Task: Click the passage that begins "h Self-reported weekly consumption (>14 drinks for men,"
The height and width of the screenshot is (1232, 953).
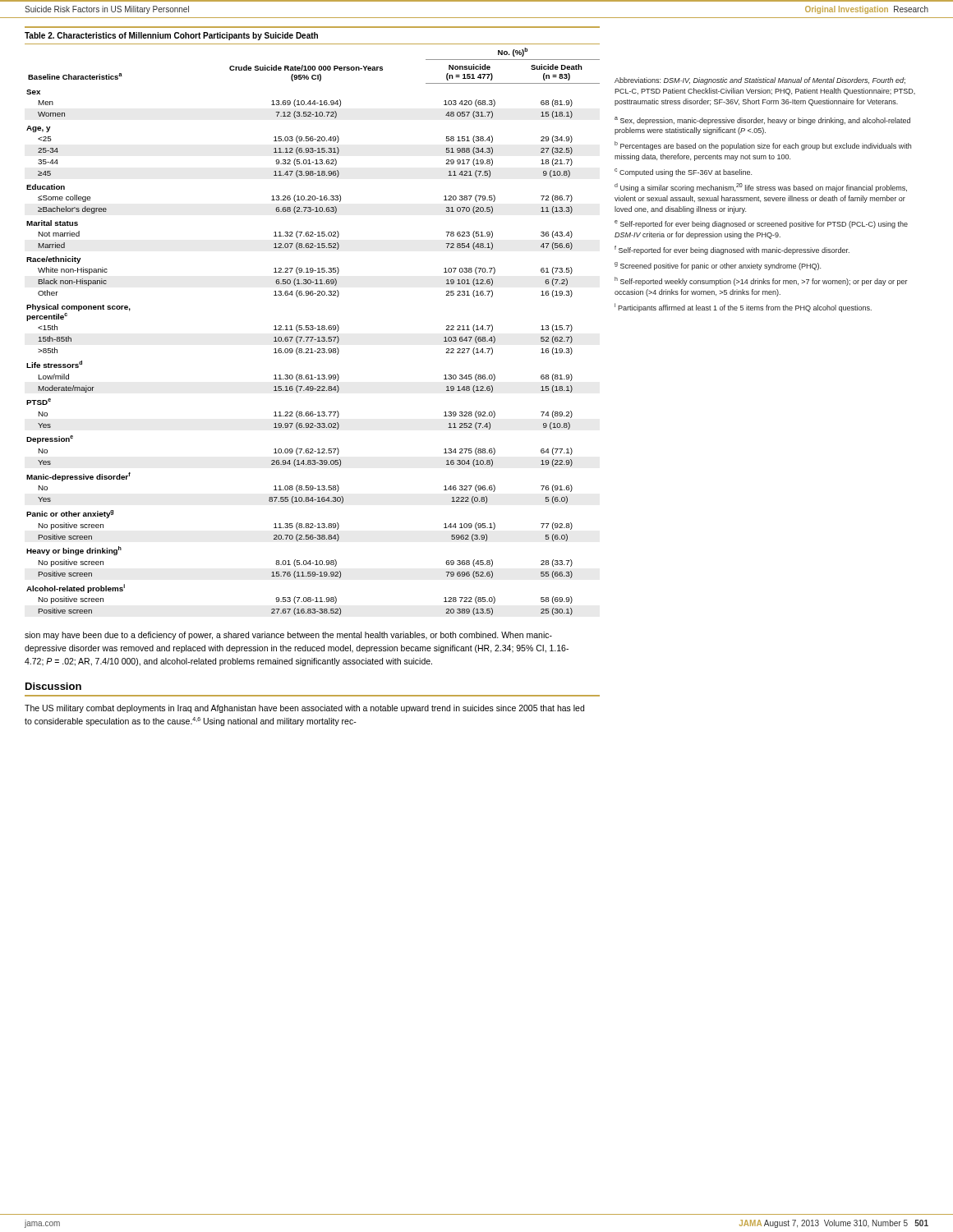Action: 761,286
